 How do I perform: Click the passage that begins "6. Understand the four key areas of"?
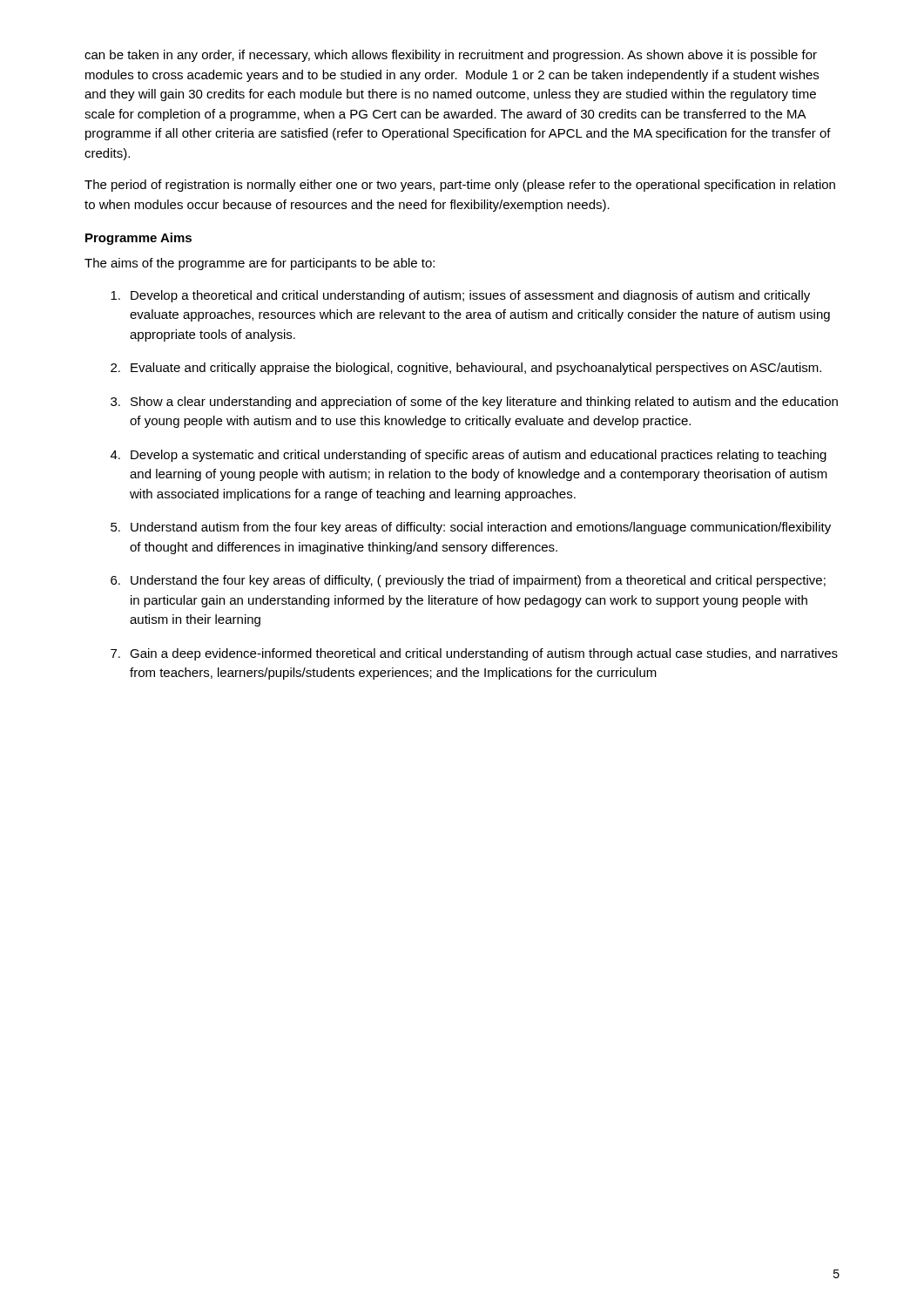click(462, 600)
